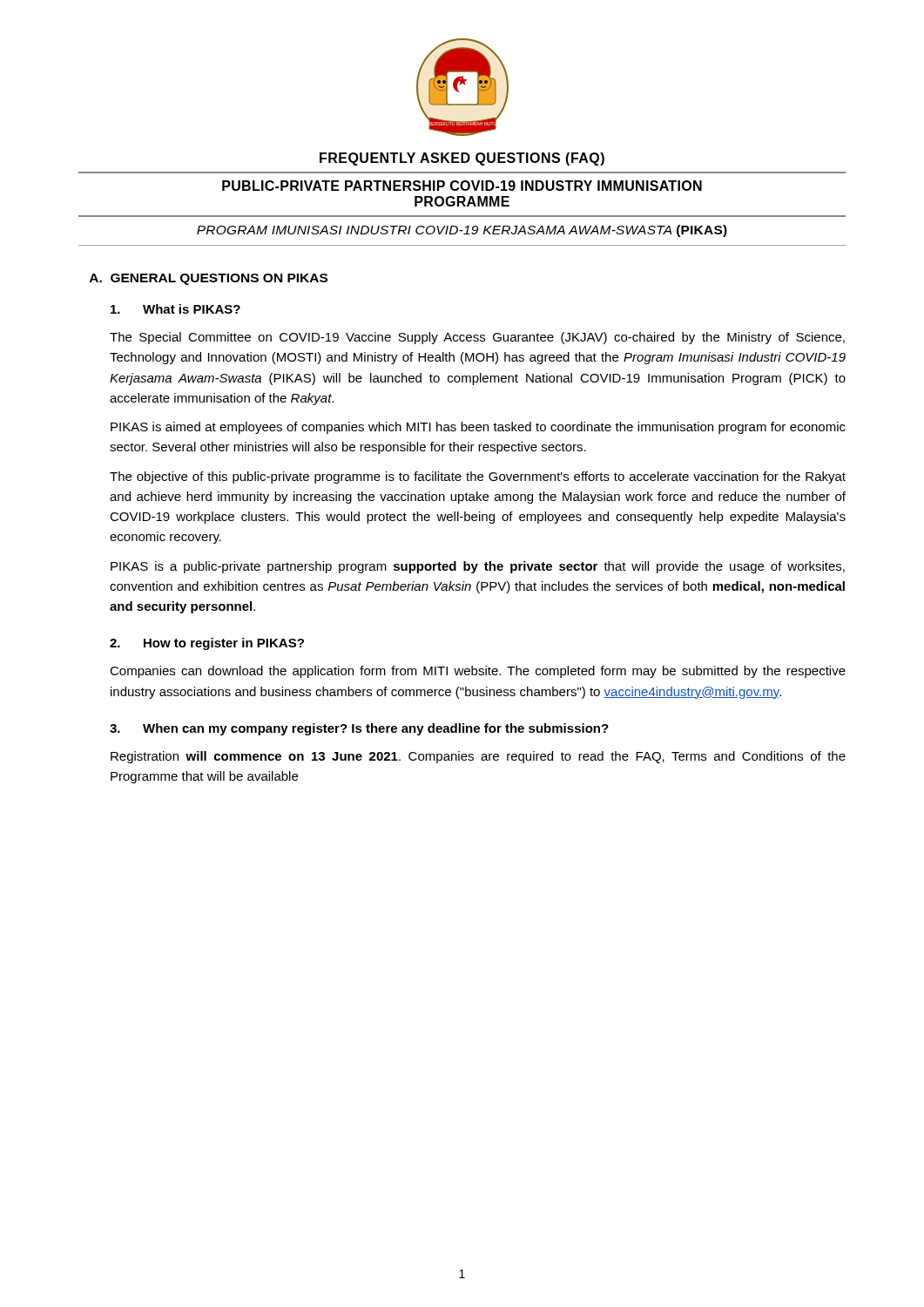This screenshot has height=1307, width=924.
Task: Click on the element starting "3. When can my company"
Action: [x=359, y=728]
